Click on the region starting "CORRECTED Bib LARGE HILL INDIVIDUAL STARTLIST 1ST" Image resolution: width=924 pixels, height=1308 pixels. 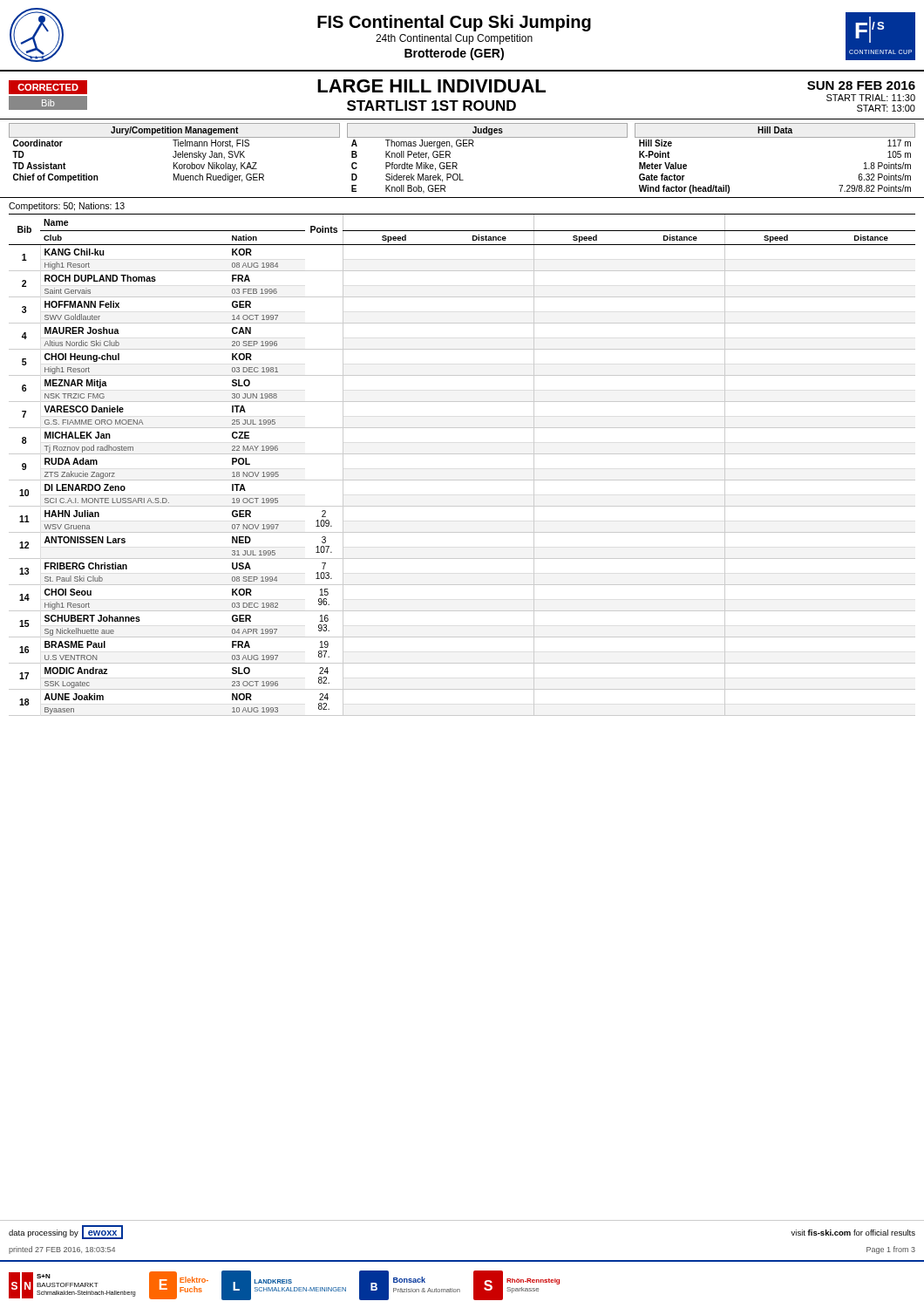[462, 95]
